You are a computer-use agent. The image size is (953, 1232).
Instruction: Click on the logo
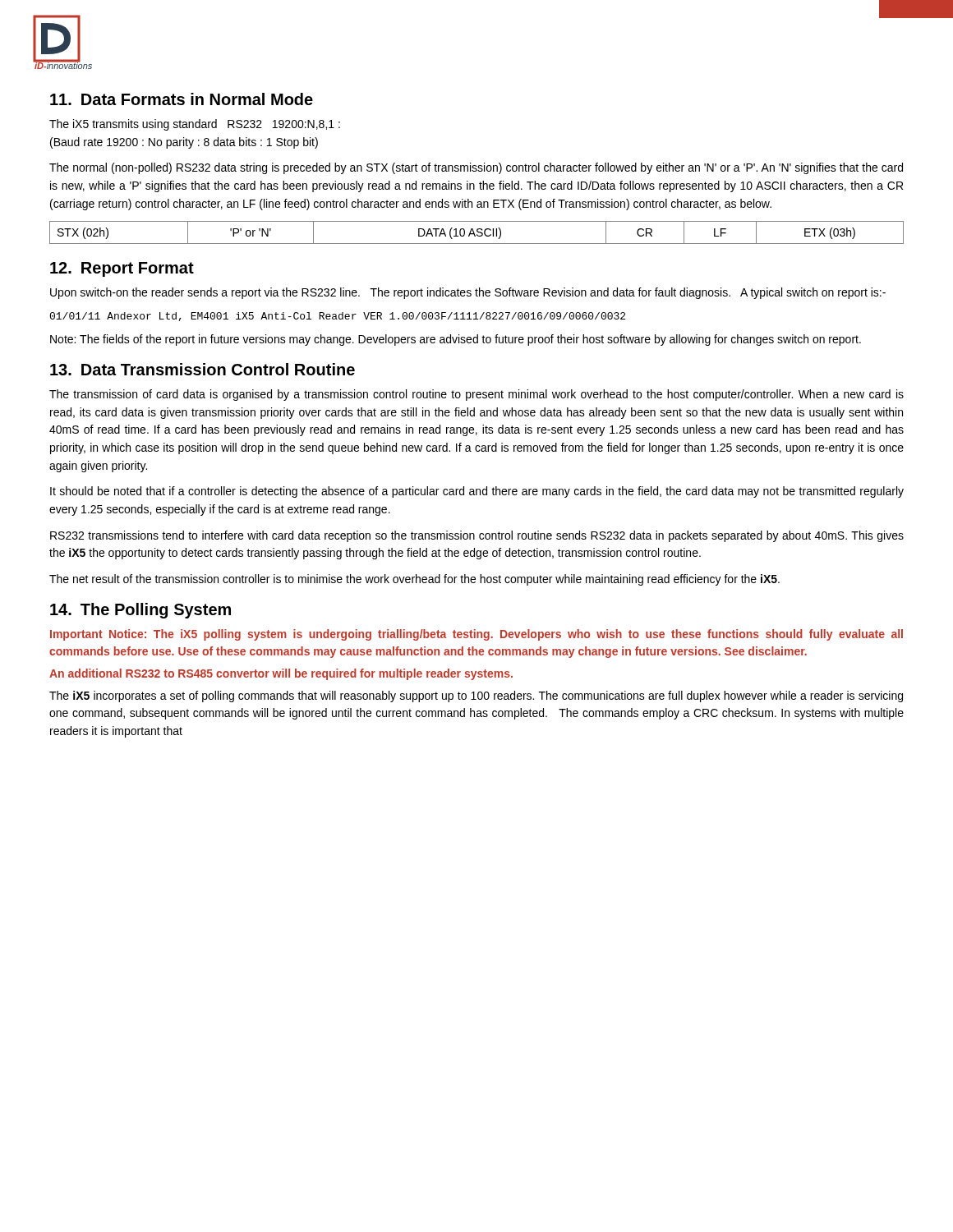tap(99, 45)
